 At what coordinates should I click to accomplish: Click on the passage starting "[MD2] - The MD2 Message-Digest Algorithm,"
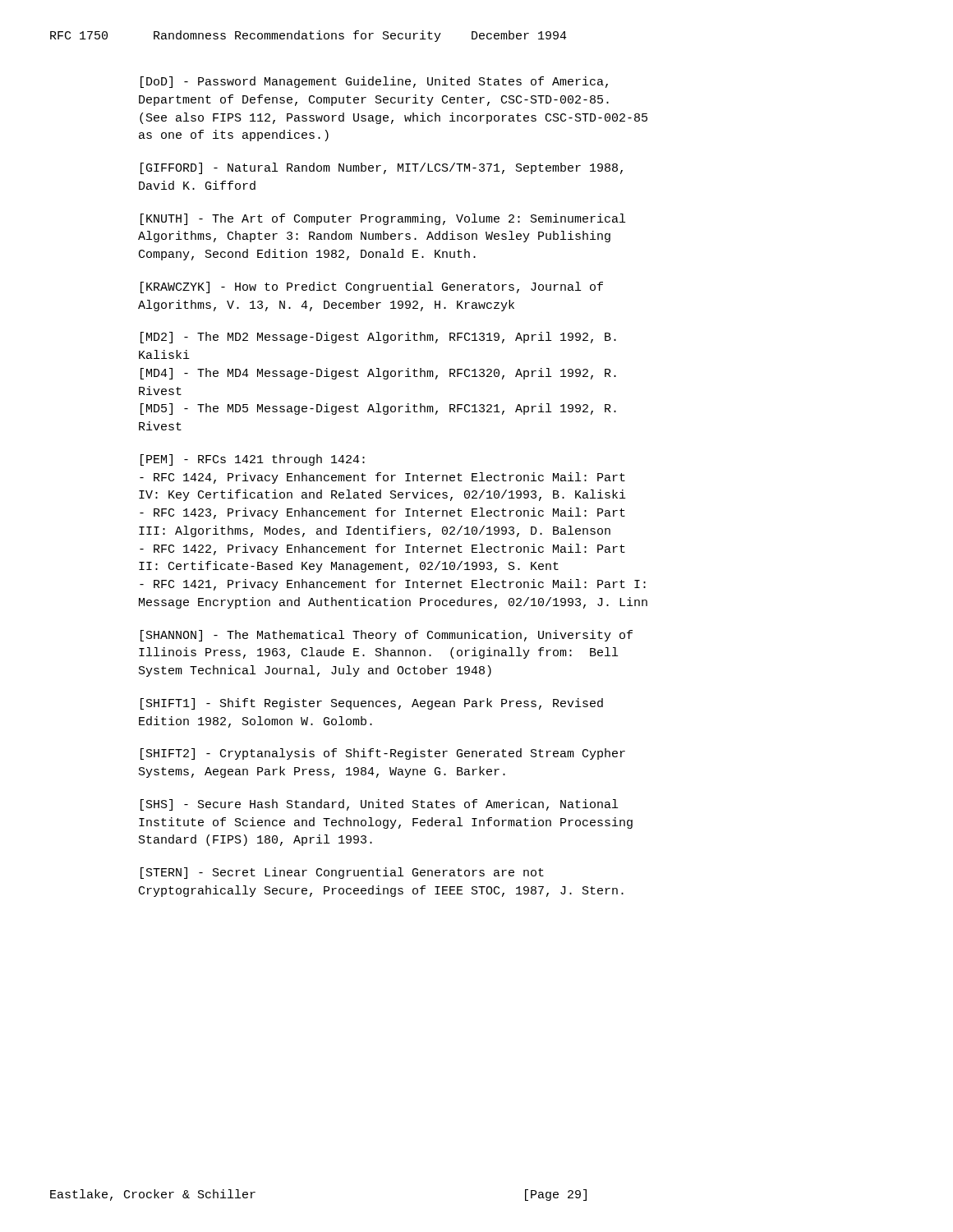[378, 383]
